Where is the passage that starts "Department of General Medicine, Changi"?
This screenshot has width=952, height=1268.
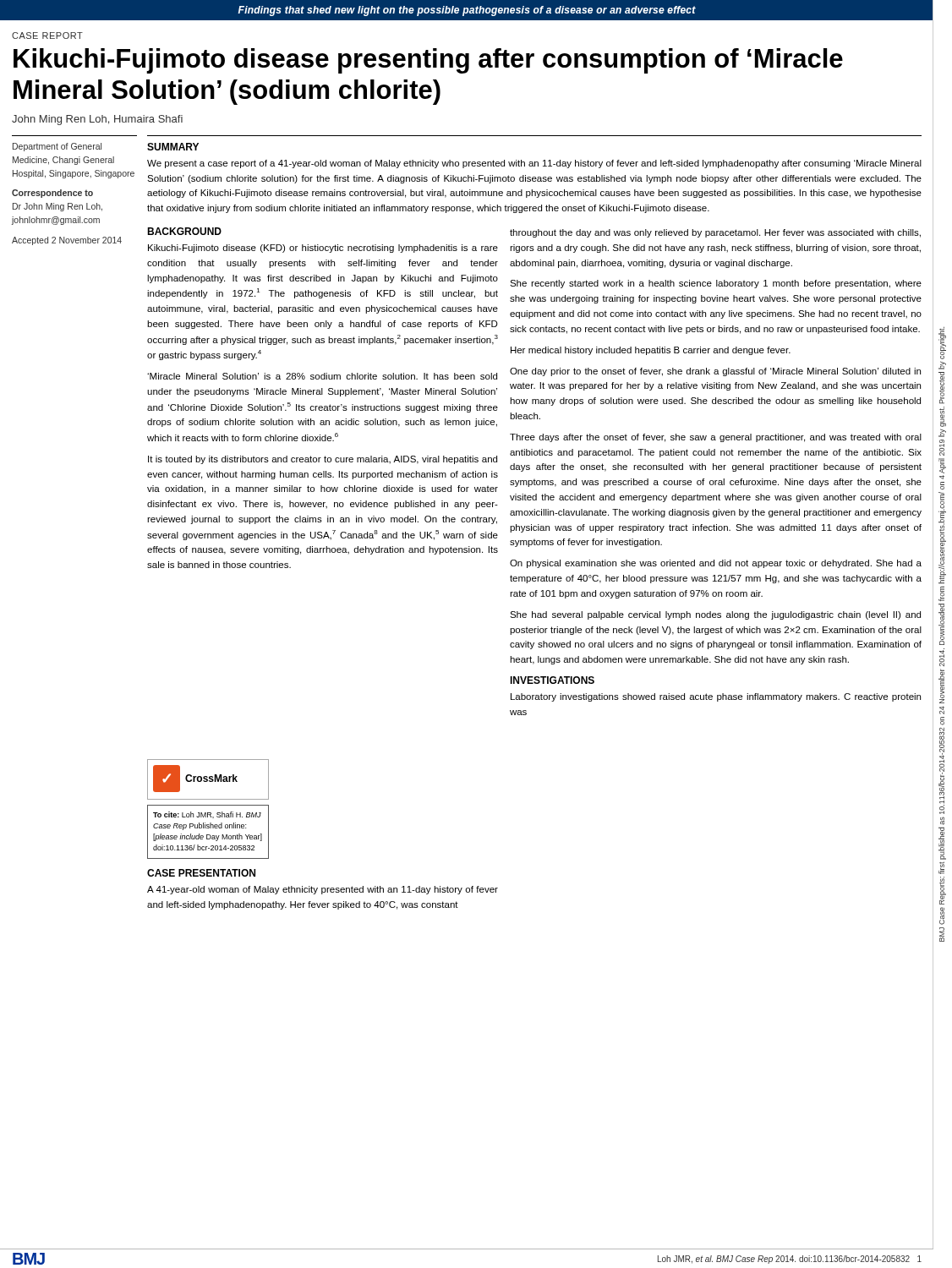[73, 160]
